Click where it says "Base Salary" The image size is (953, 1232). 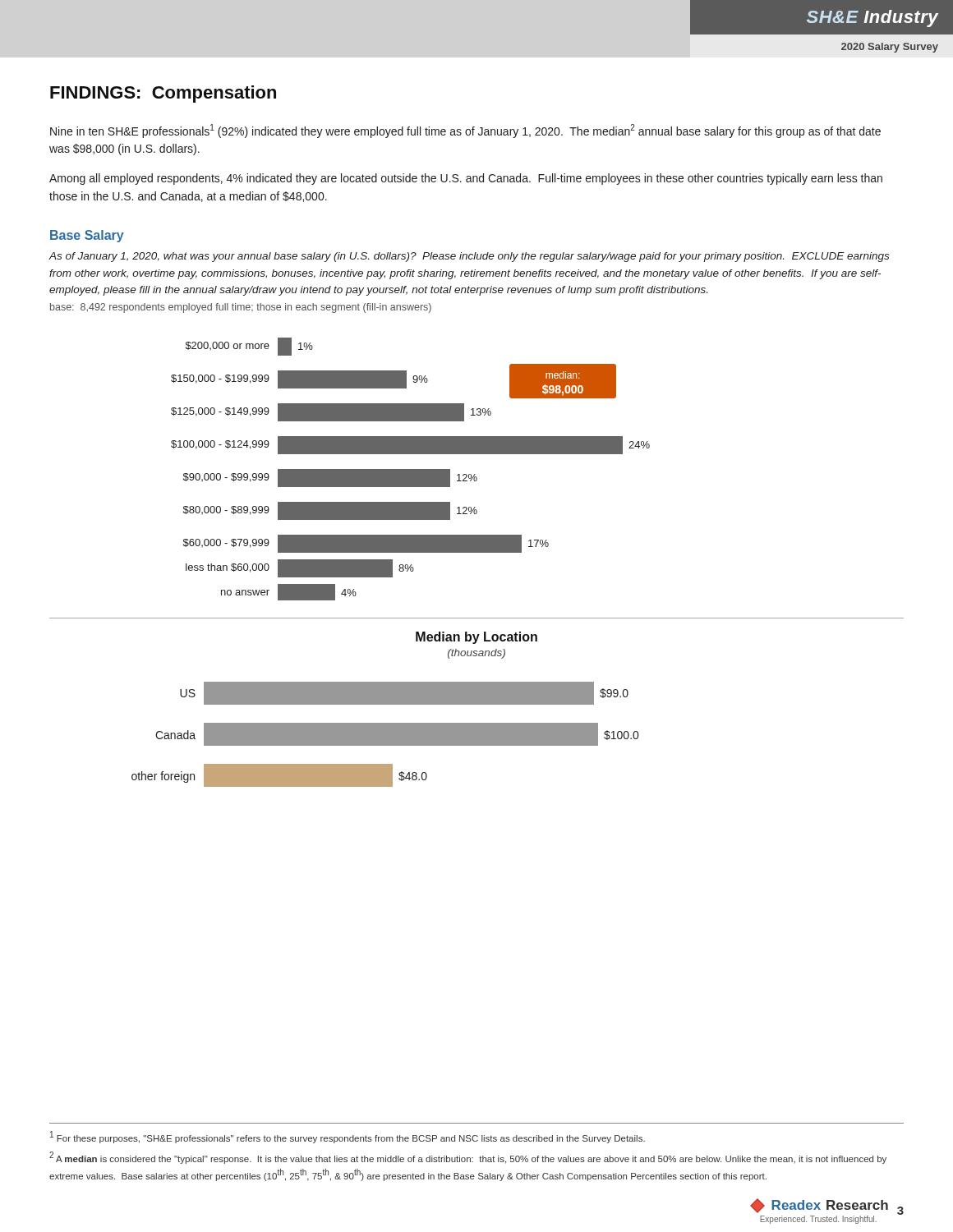(87, 236)
